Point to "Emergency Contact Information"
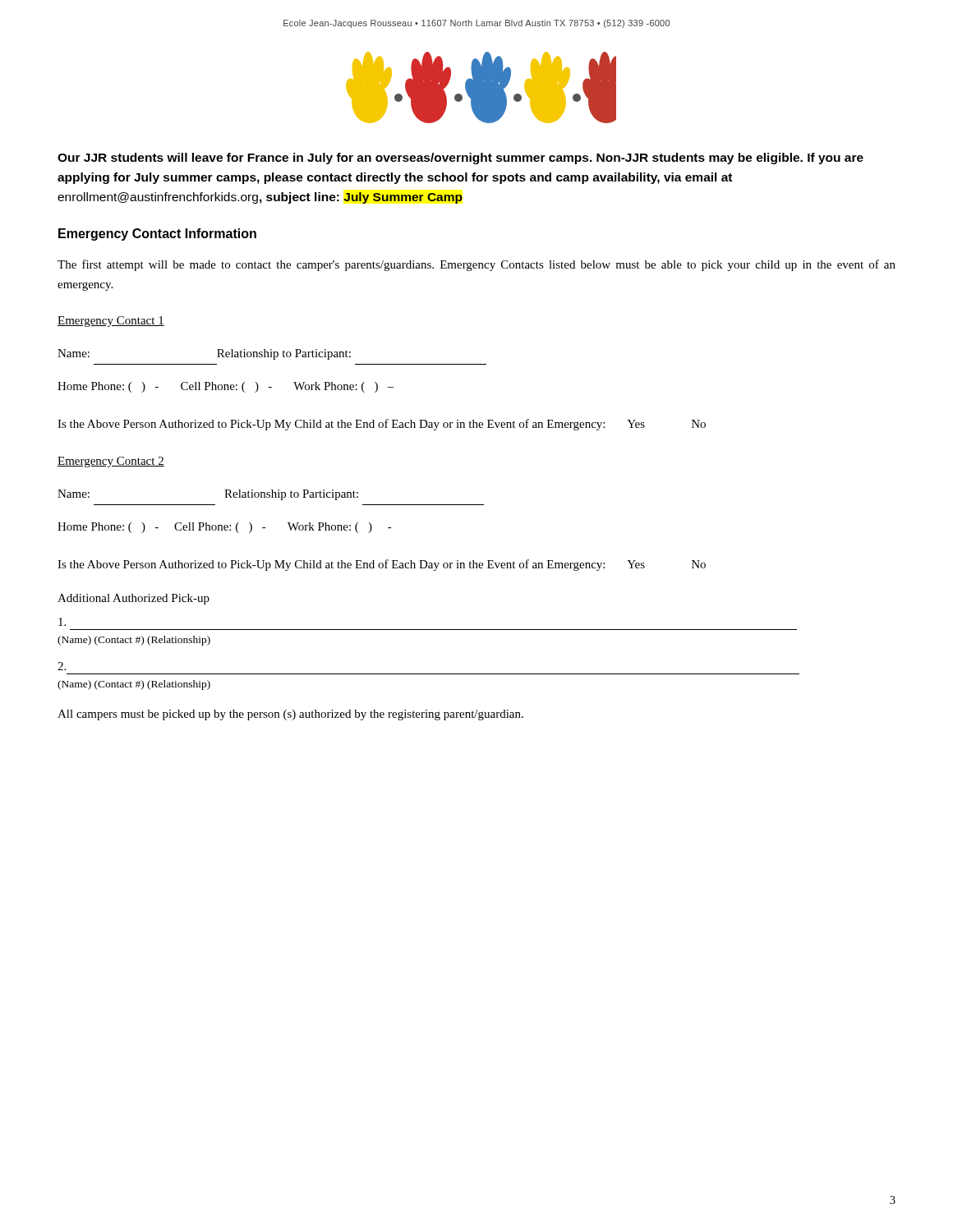 [157, 234]
